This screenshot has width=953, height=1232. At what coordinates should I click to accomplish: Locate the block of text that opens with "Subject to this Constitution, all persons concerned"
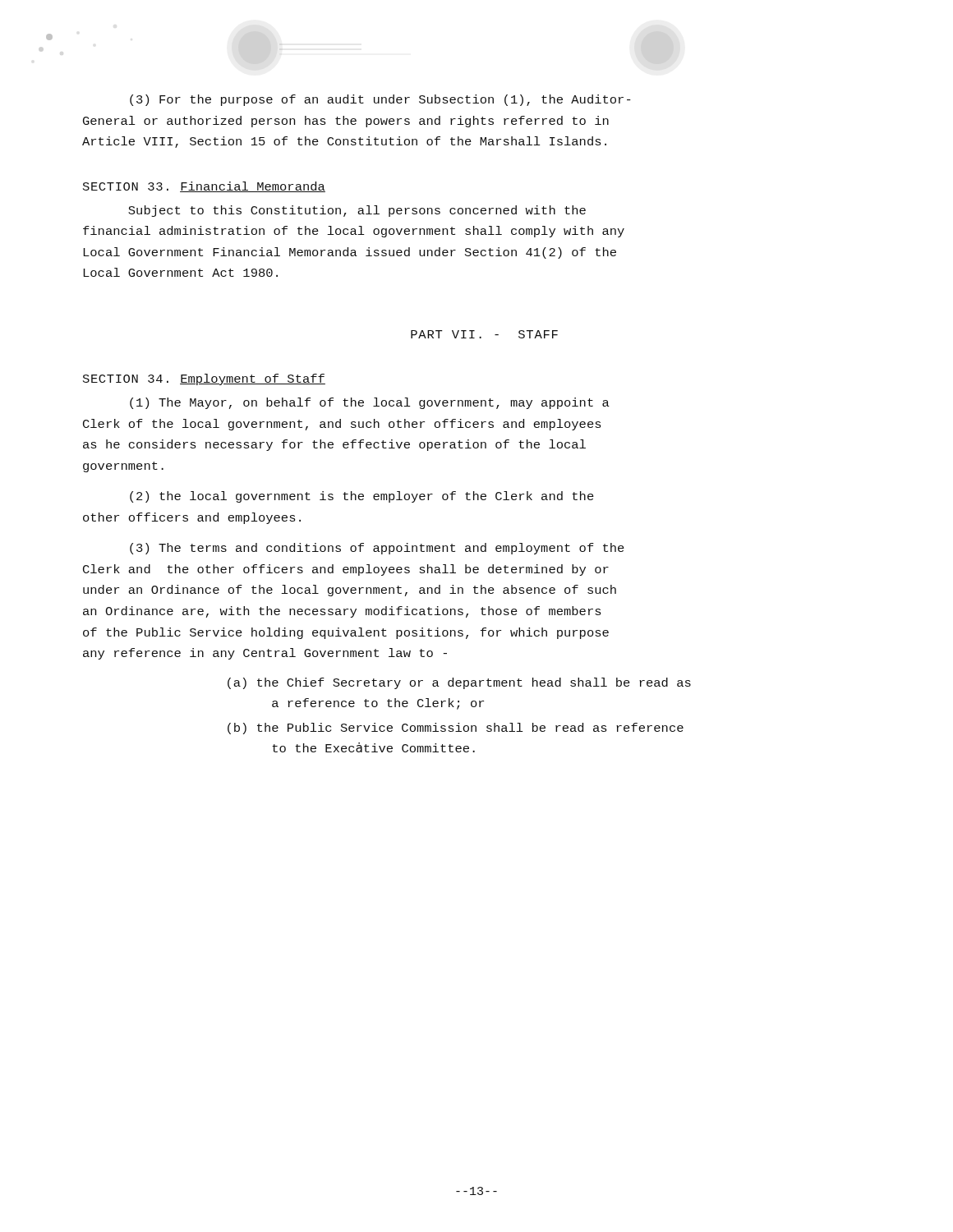coord(353,242)
